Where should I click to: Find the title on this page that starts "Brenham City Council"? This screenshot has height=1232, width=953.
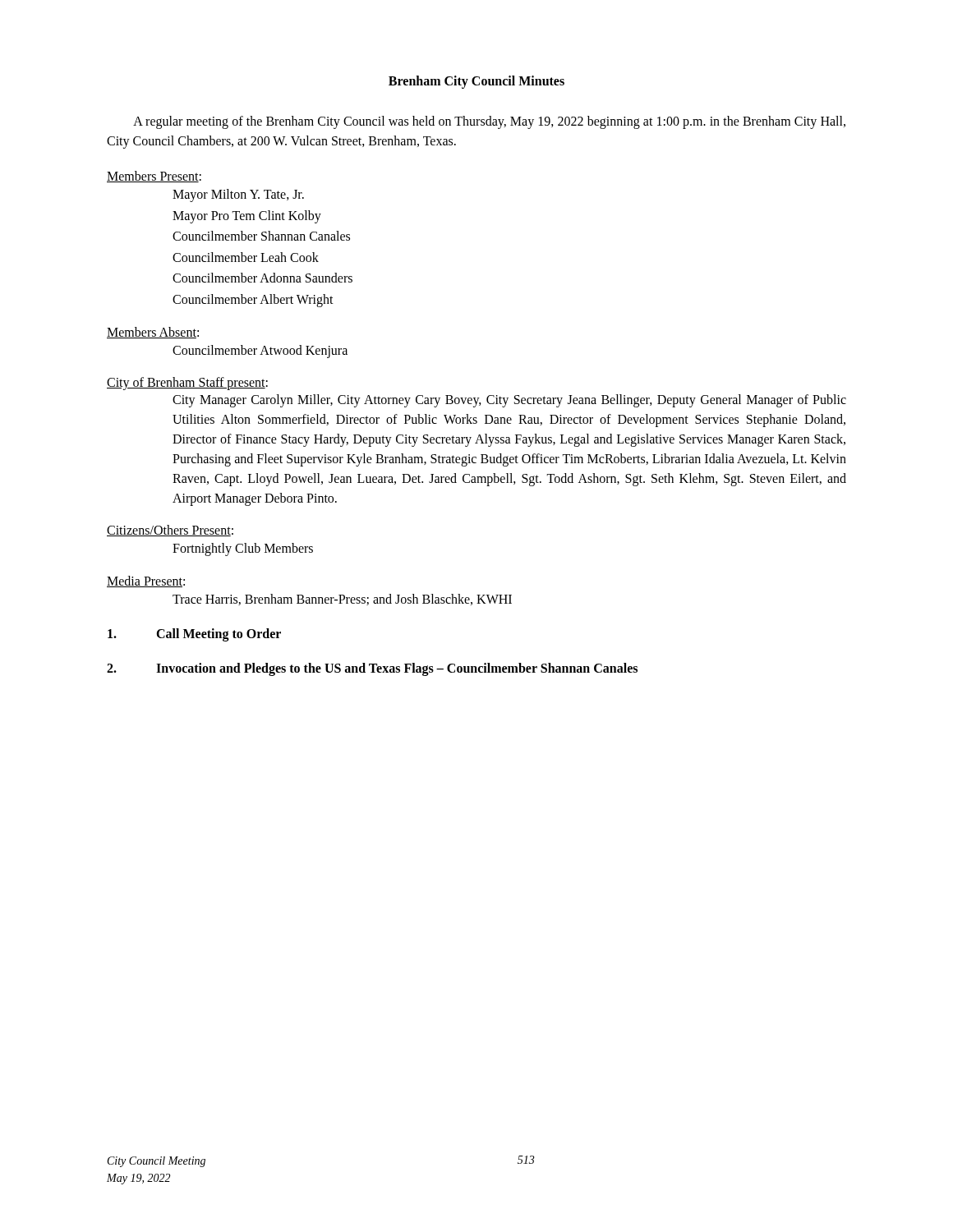coord(476,81)
